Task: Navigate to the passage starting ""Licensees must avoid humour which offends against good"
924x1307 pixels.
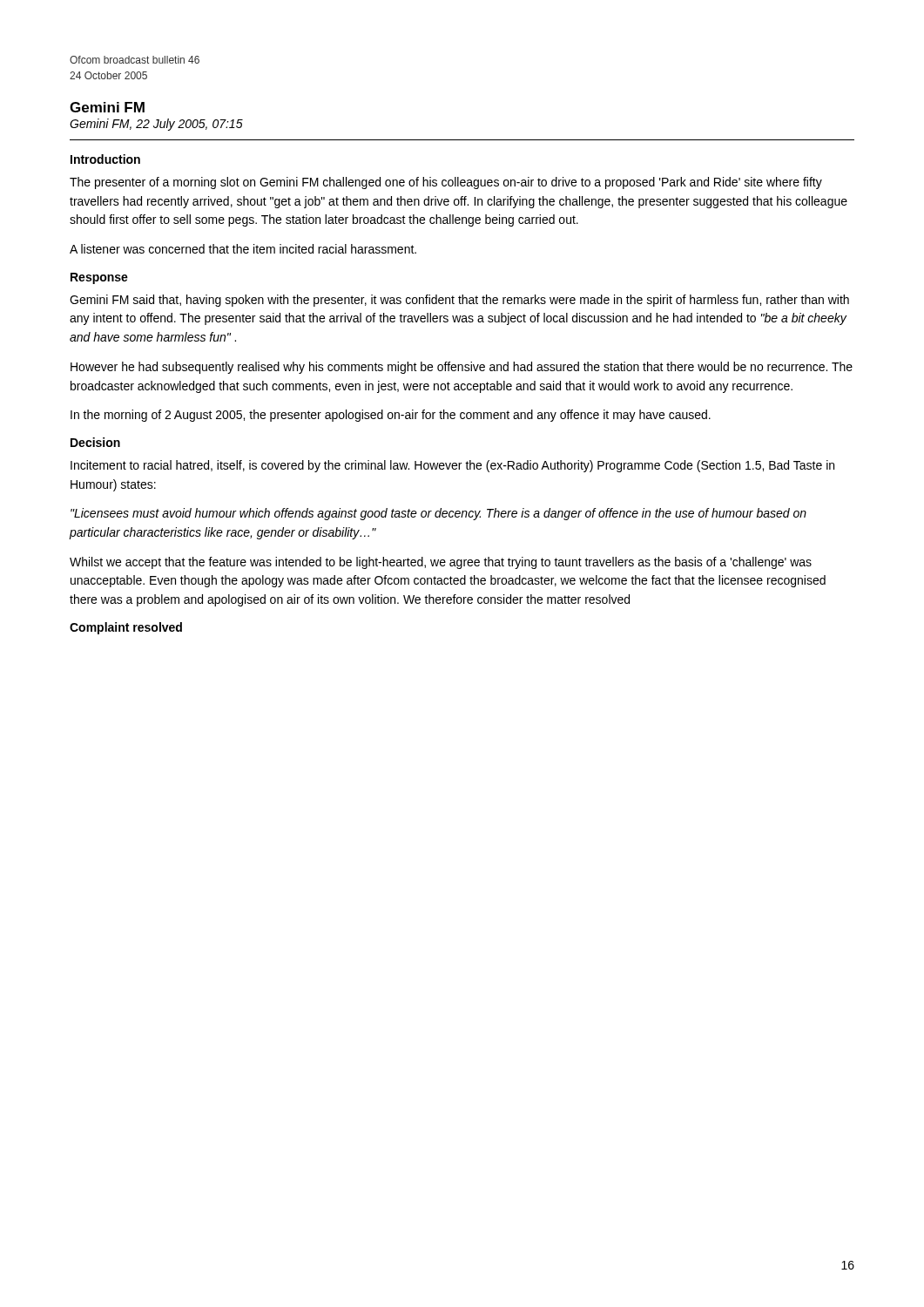Action: click(462, 524)
